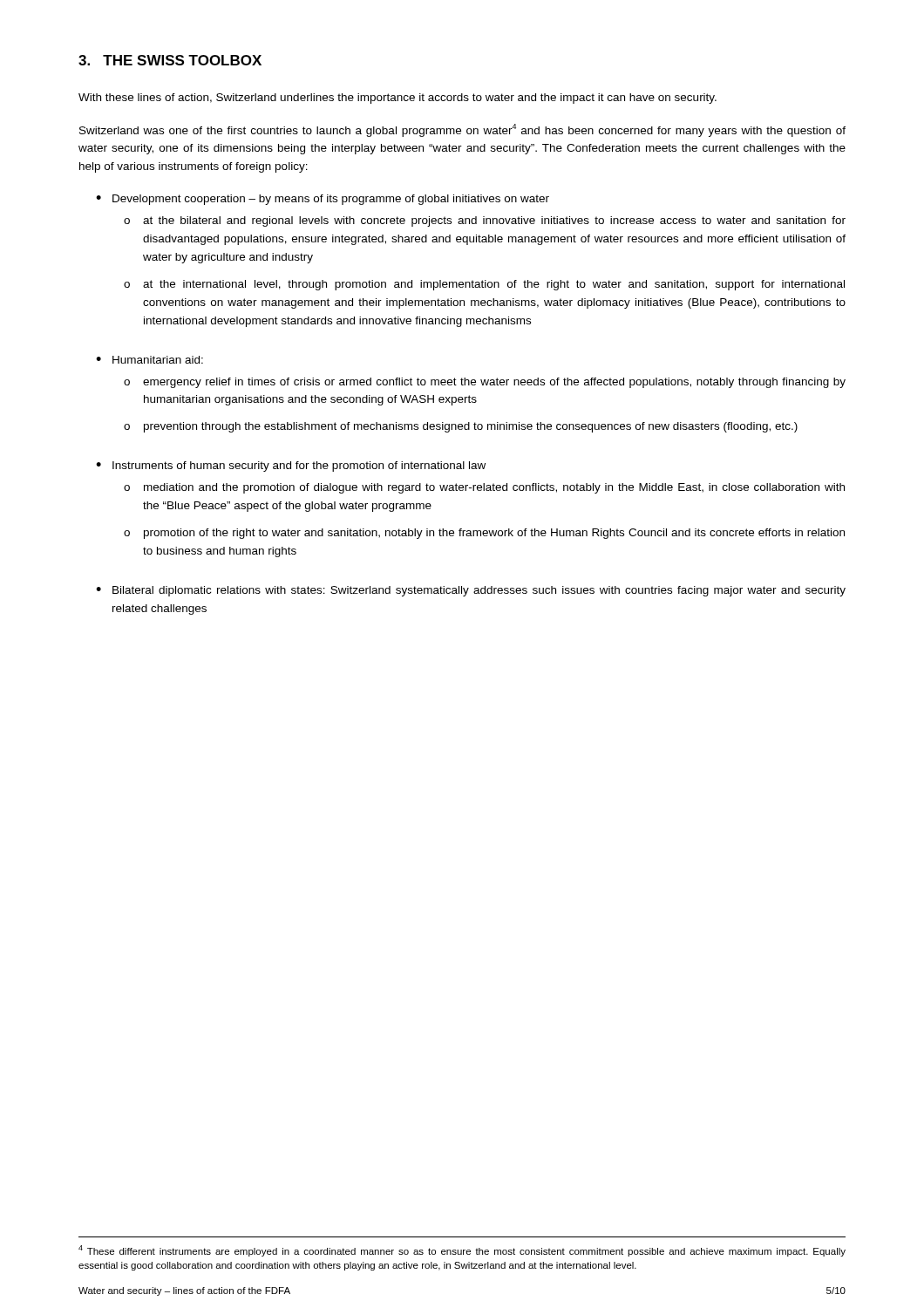Select the text block that reads "With these lines of action, Switzerland underlines the"

398,97
